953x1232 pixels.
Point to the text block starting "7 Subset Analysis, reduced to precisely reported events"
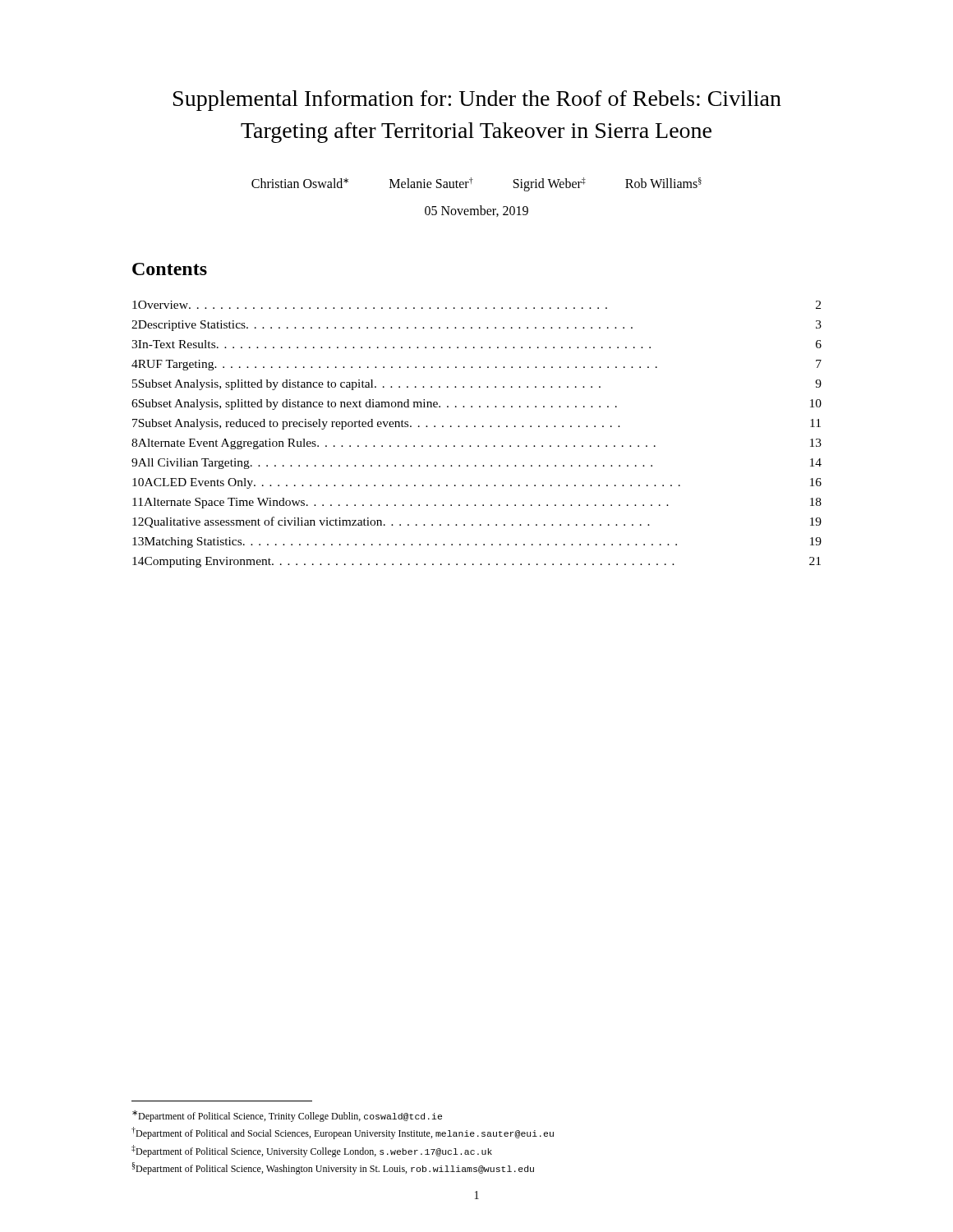click(x=476, y=423)
